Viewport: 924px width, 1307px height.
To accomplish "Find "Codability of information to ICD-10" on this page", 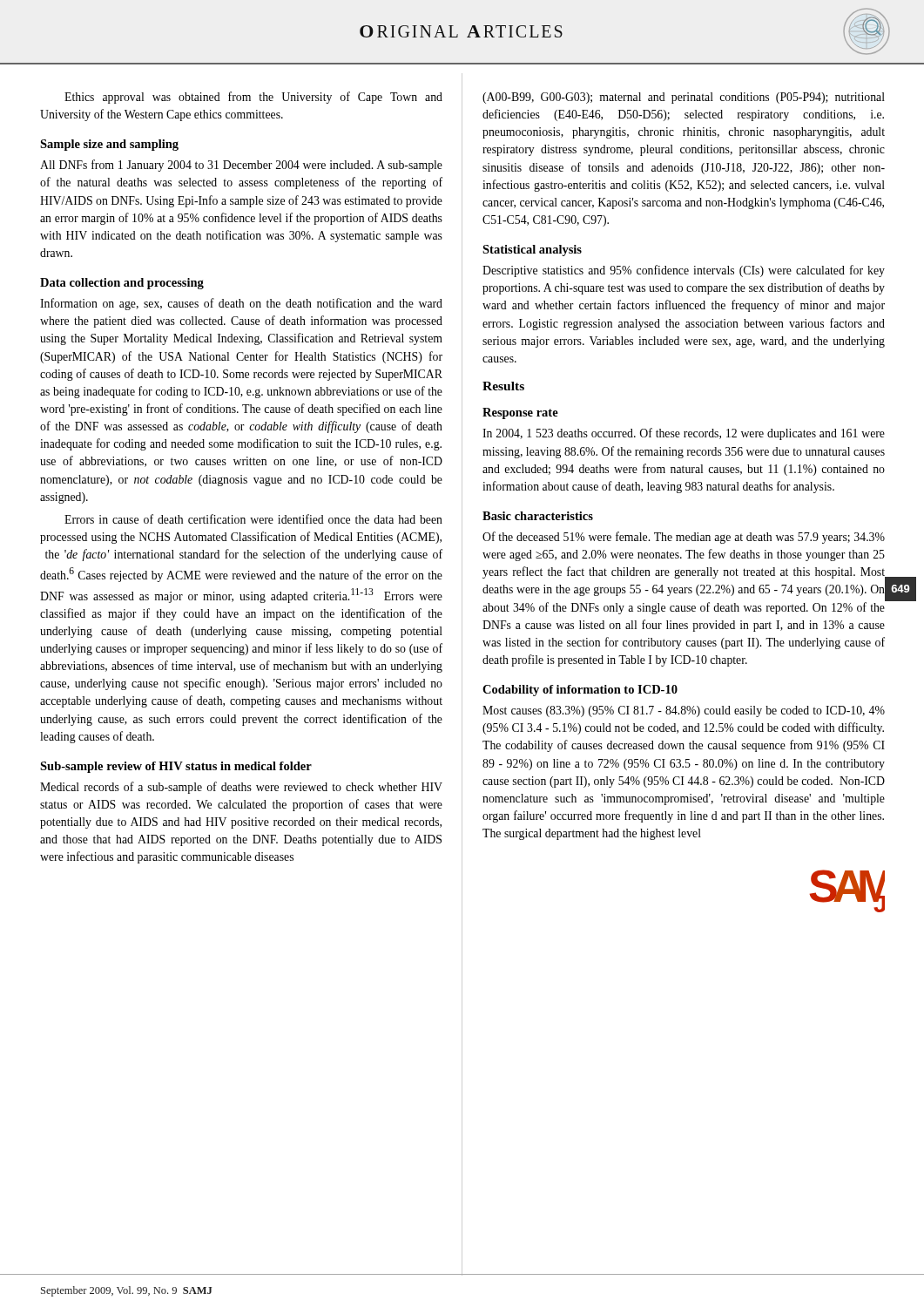I will coord(580,689).
